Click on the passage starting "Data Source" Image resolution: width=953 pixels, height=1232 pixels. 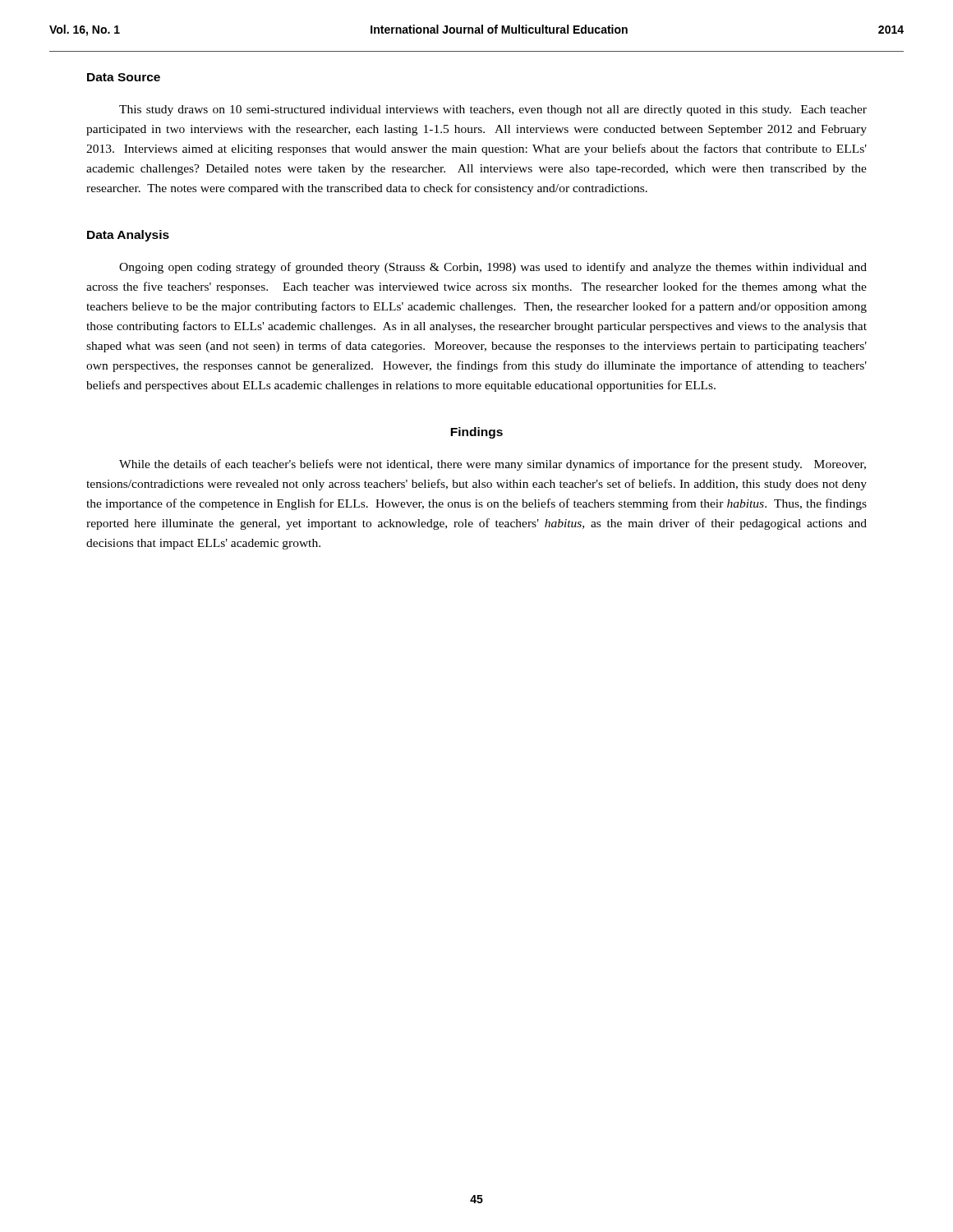123,77
